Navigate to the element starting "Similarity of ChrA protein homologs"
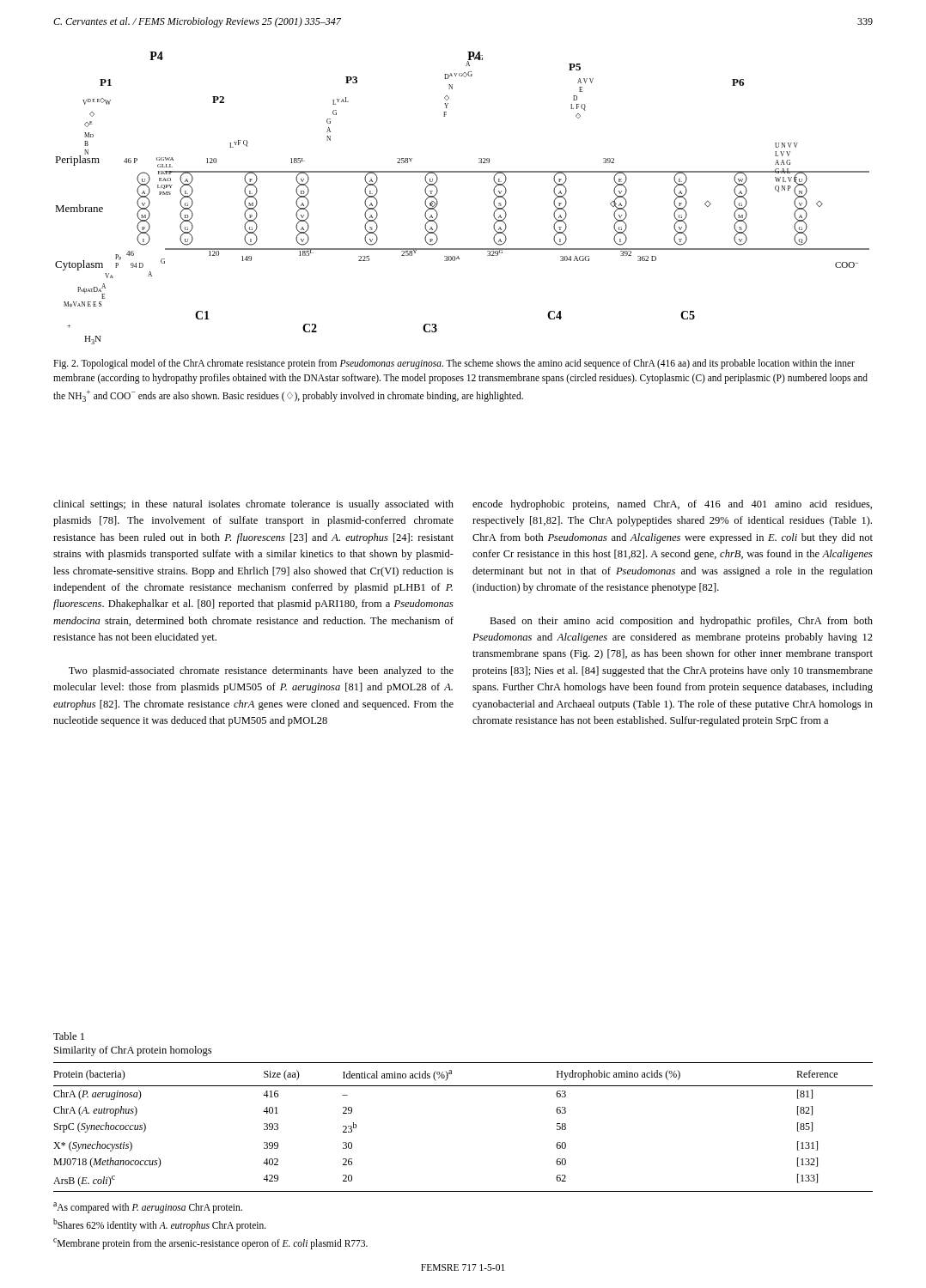The image size is (926, 1288). tap(133, 1050)
